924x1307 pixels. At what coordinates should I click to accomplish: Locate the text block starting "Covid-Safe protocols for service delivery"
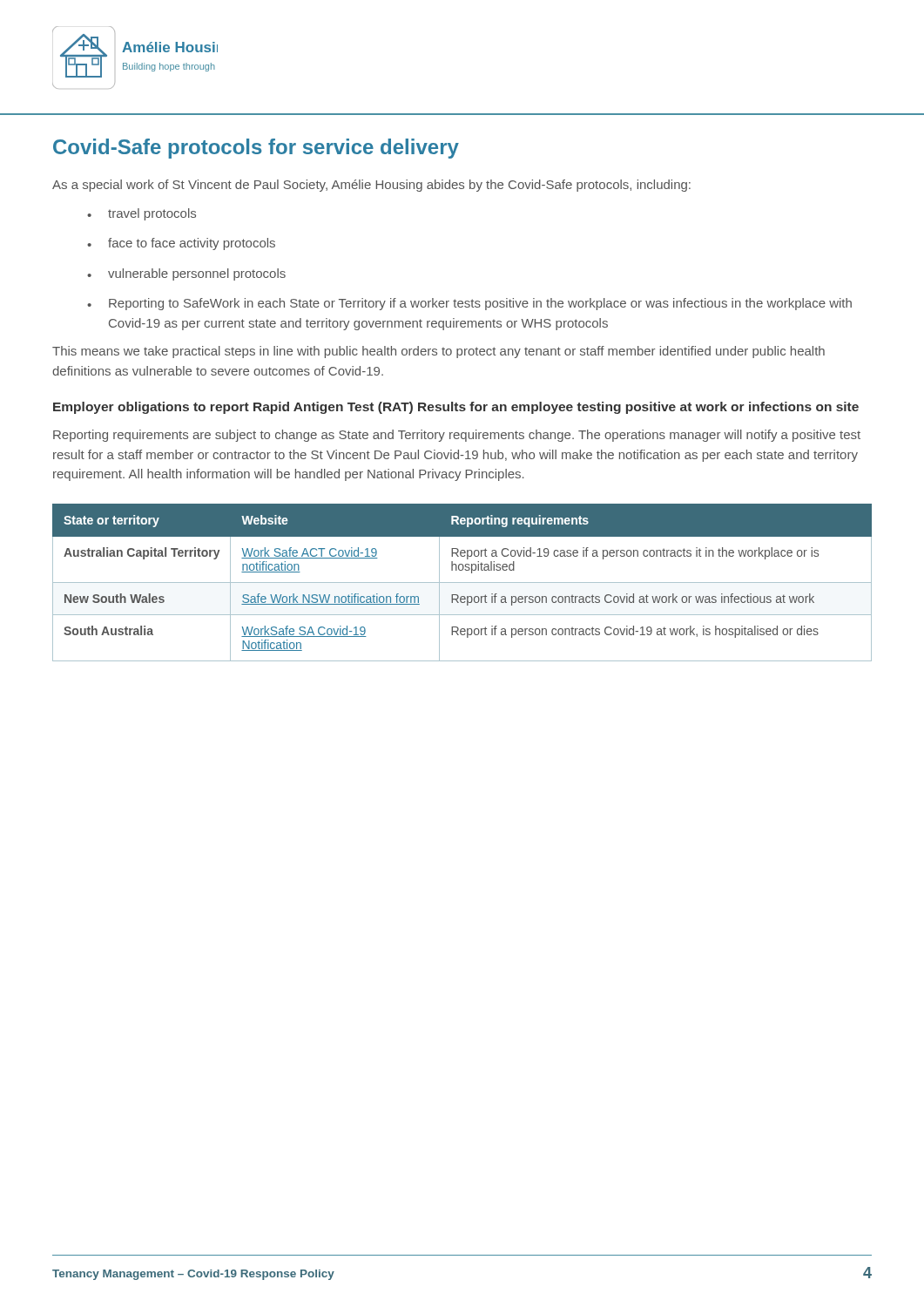pyautogui.click(x=462, y=147)
